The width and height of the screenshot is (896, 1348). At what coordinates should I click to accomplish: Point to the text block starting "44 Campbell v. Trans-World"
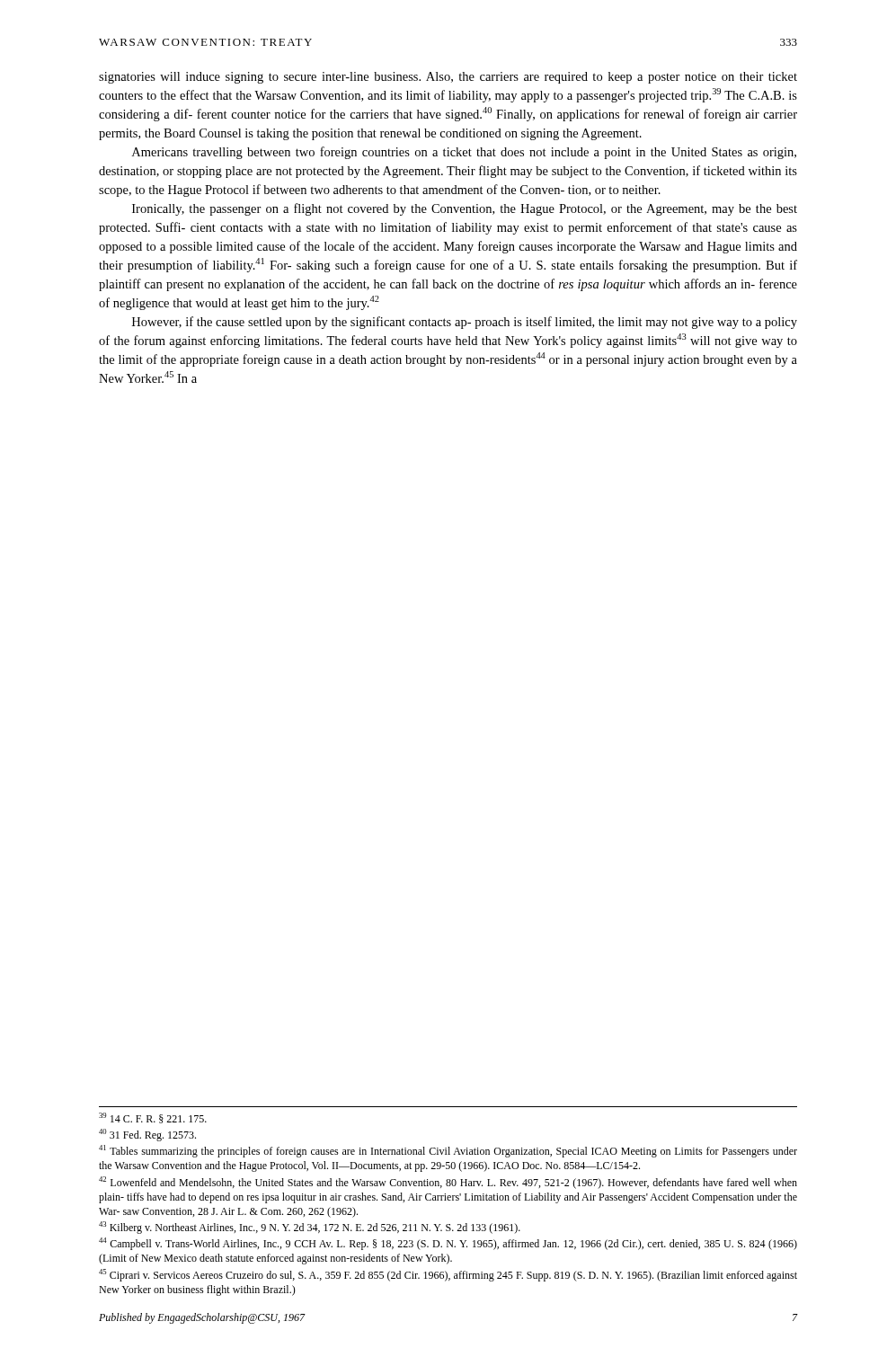tap(448, 1251)
